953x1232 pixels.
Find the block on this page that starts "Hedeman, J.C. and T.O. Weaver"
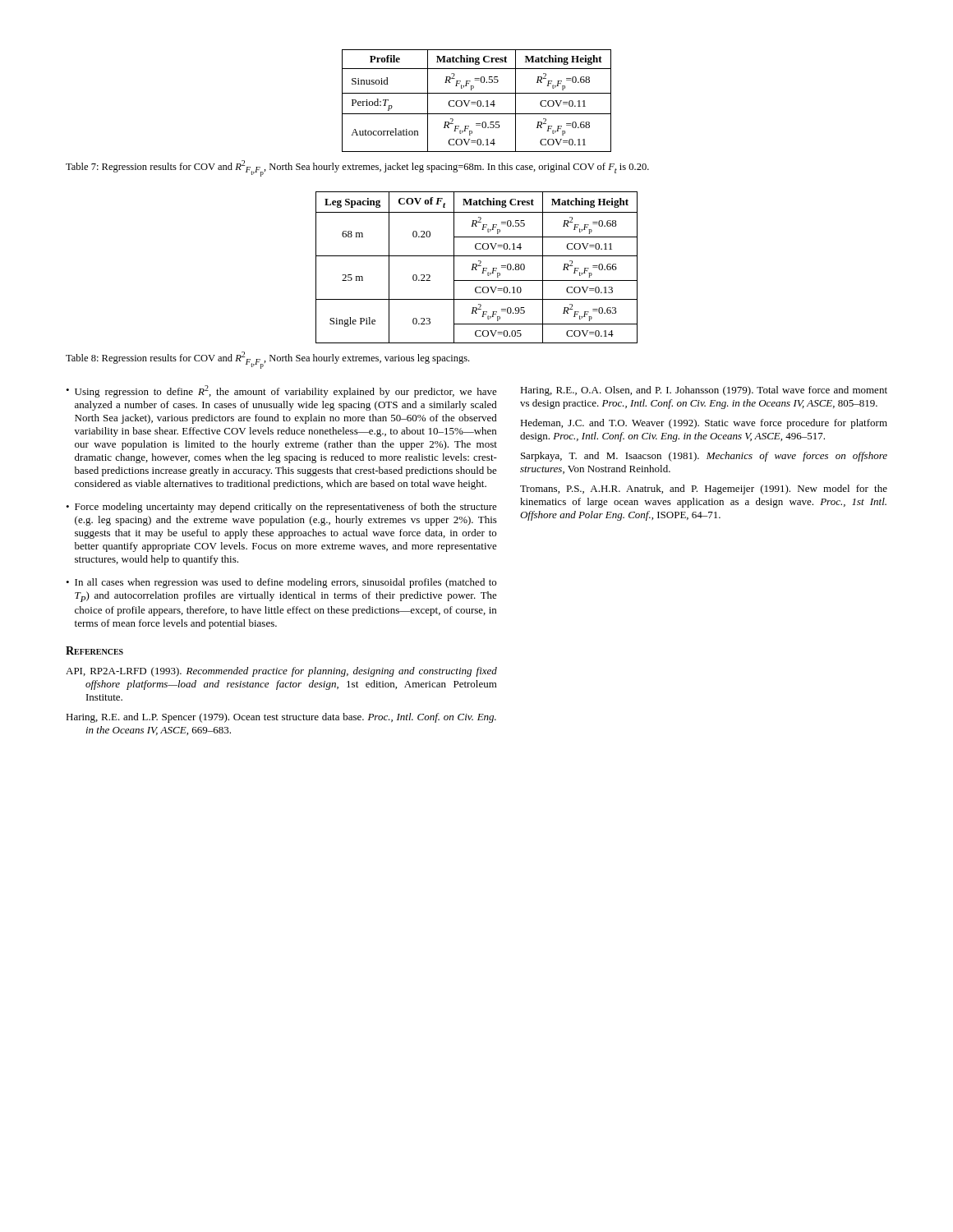[x=704, y=429]
